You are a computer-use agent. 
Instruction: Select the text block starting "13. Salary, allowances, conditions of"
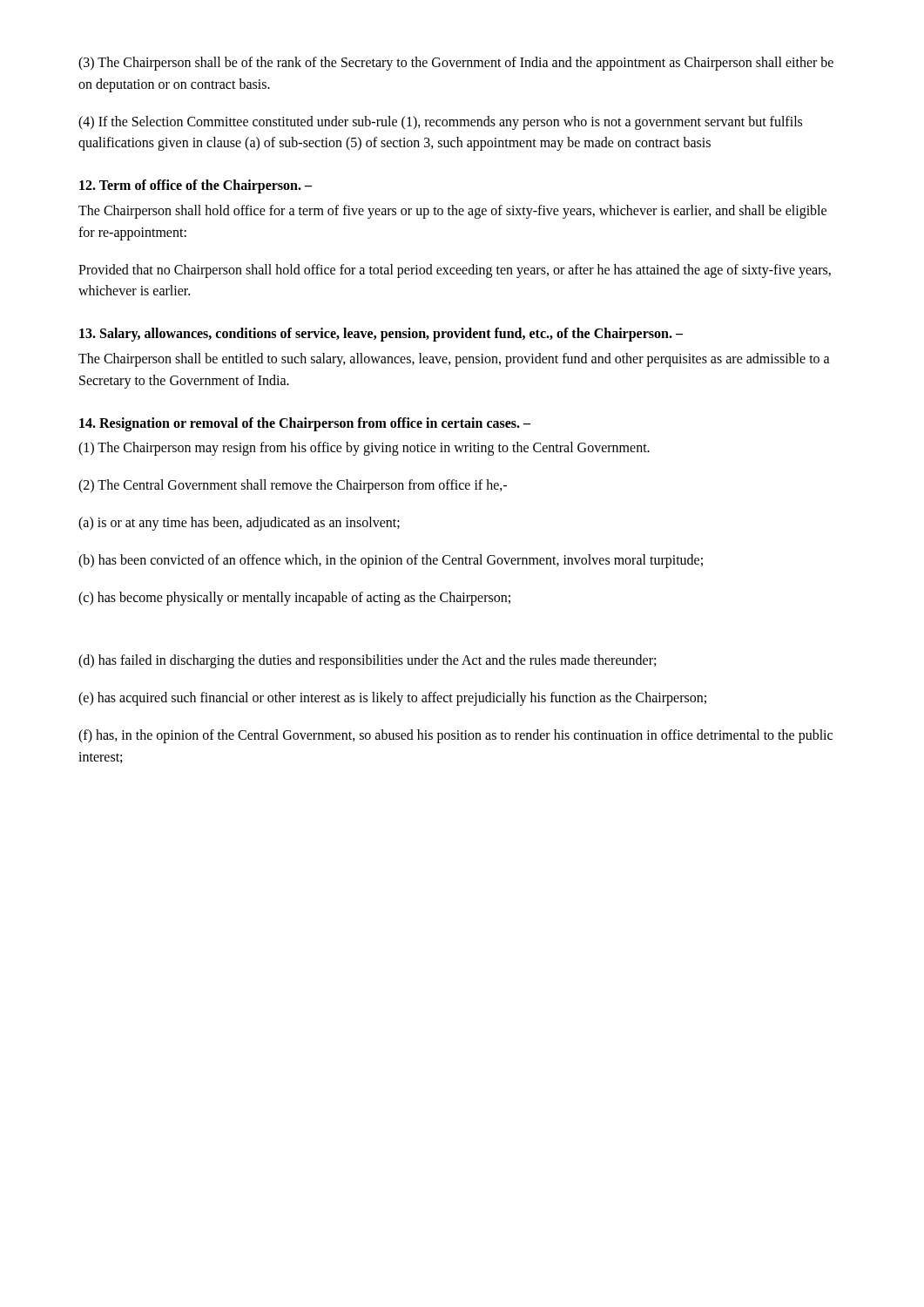(381, 333)
